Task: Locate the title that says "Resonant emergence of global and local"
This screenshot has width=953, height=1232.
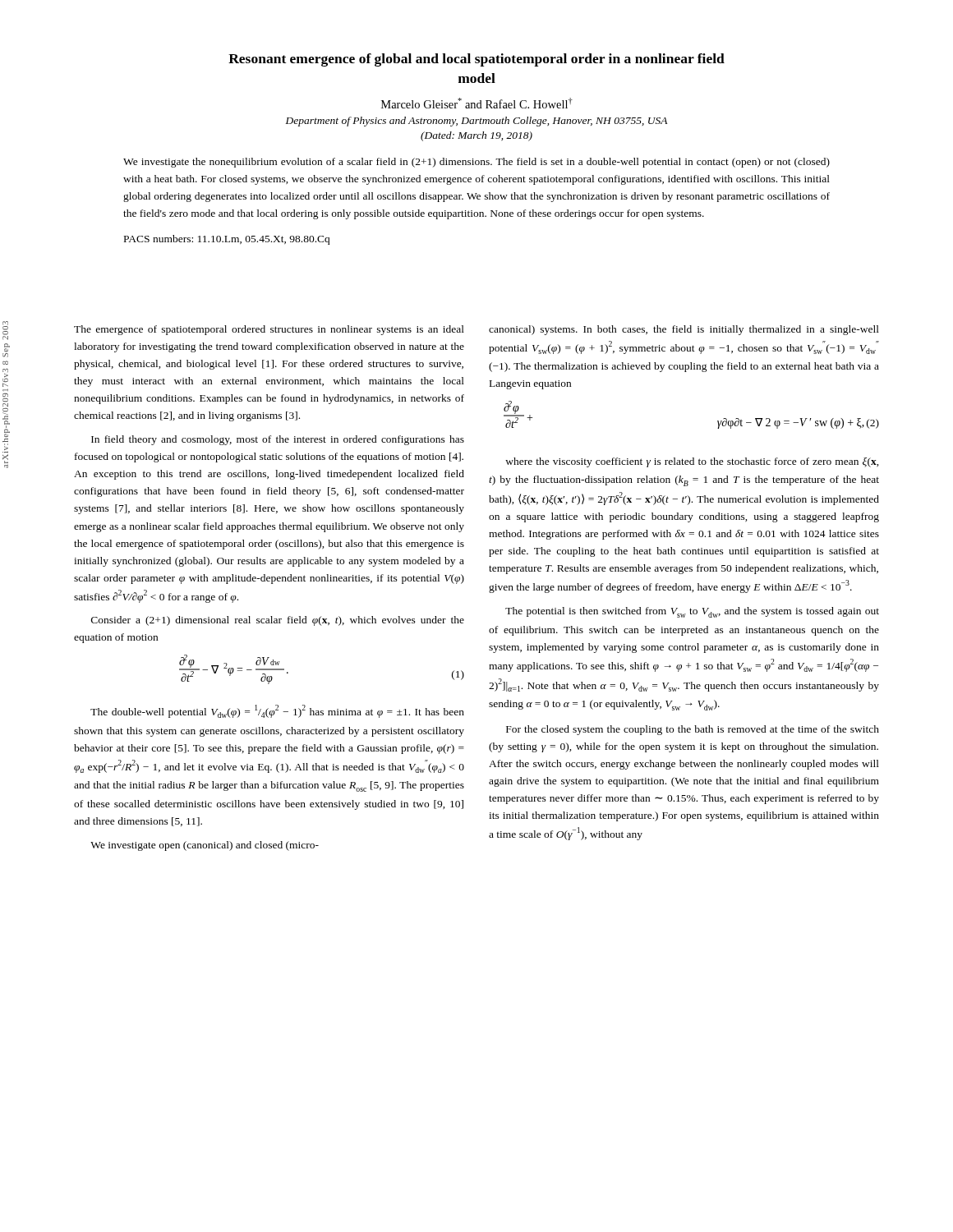Action: point(476,69)
